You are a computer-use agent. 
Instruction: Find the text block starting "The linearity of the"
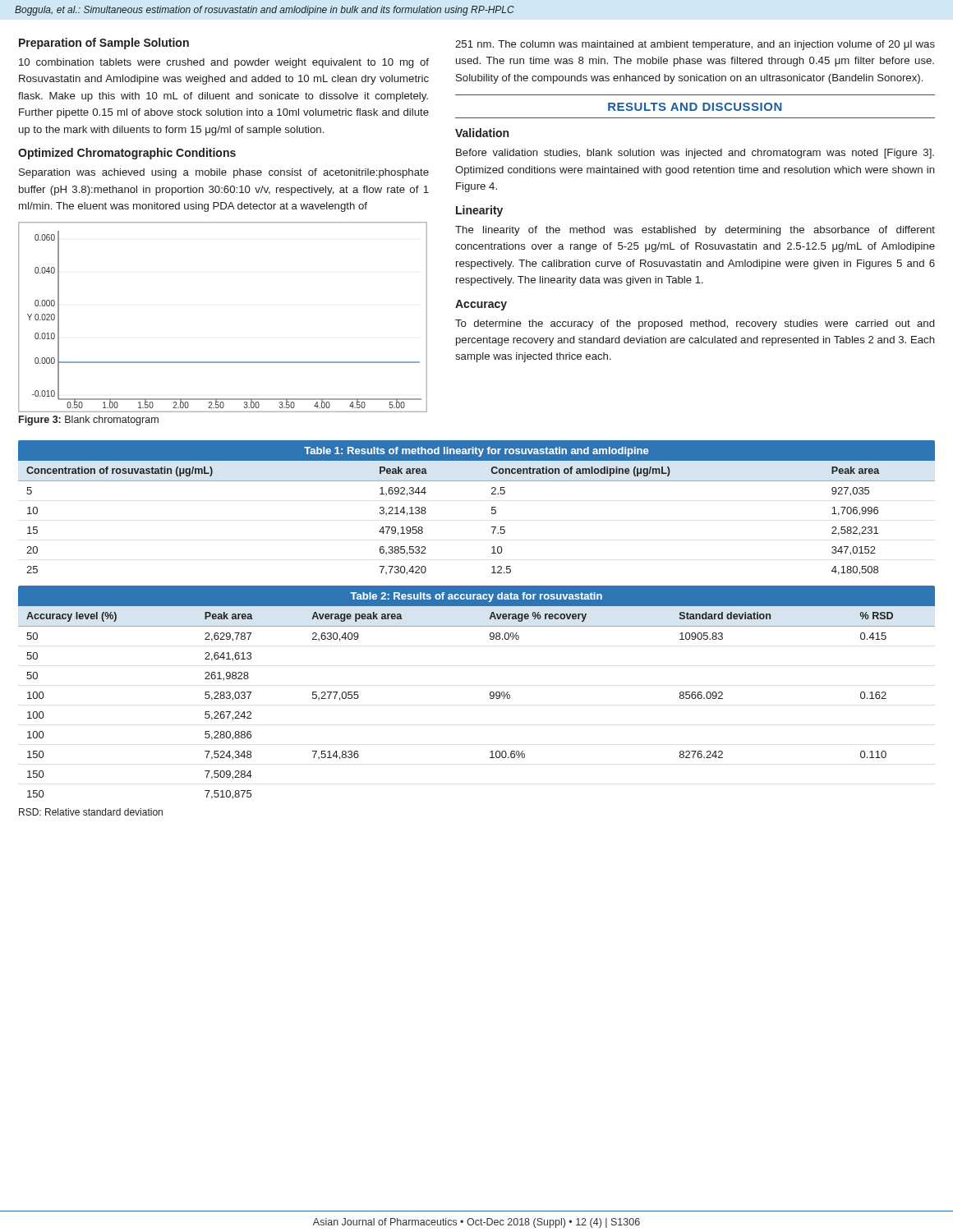point(695,255)
